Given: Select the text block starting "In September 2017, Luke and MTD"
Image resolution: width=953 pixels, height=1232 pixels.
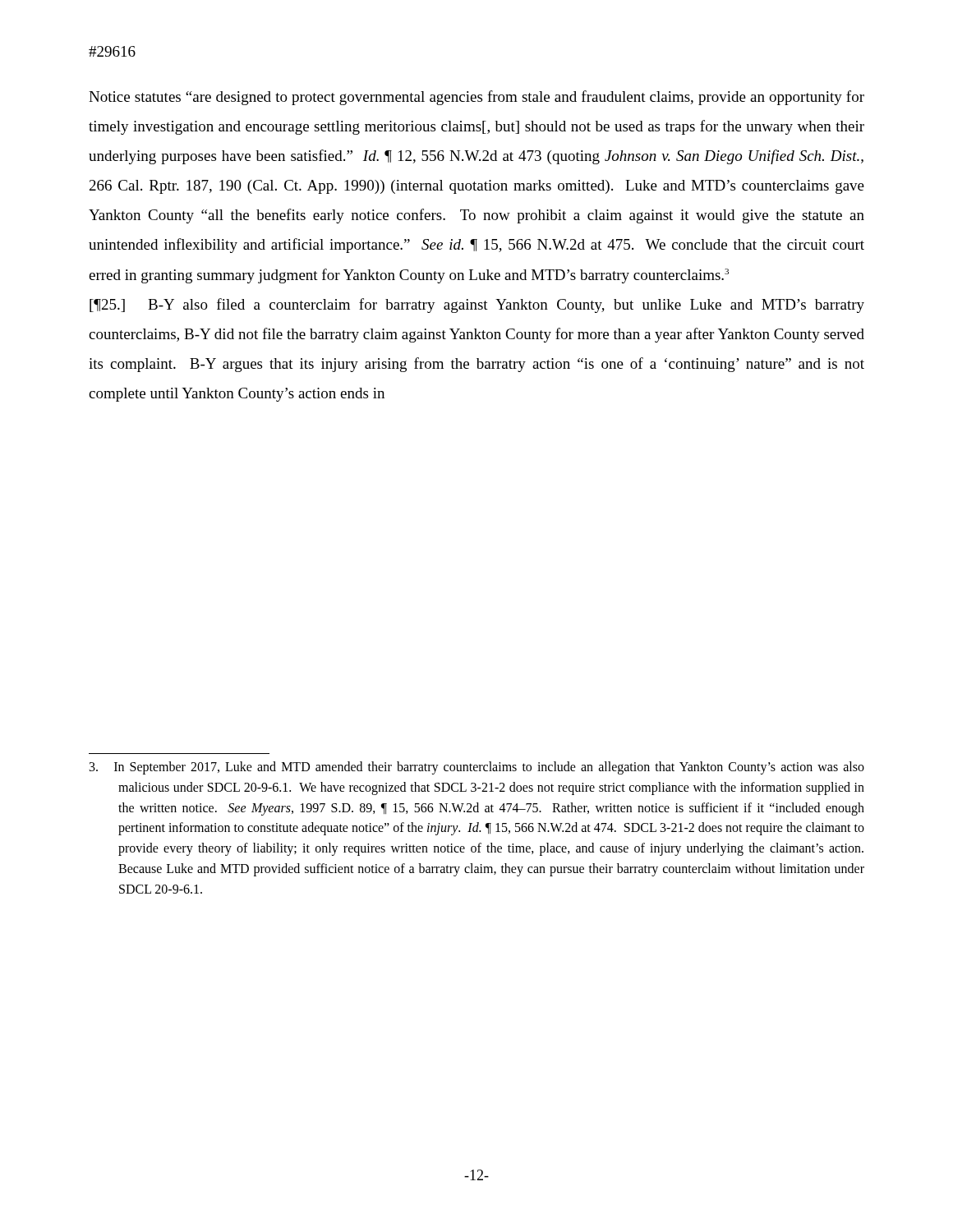Looking at the screenshot, I should 476,829.
